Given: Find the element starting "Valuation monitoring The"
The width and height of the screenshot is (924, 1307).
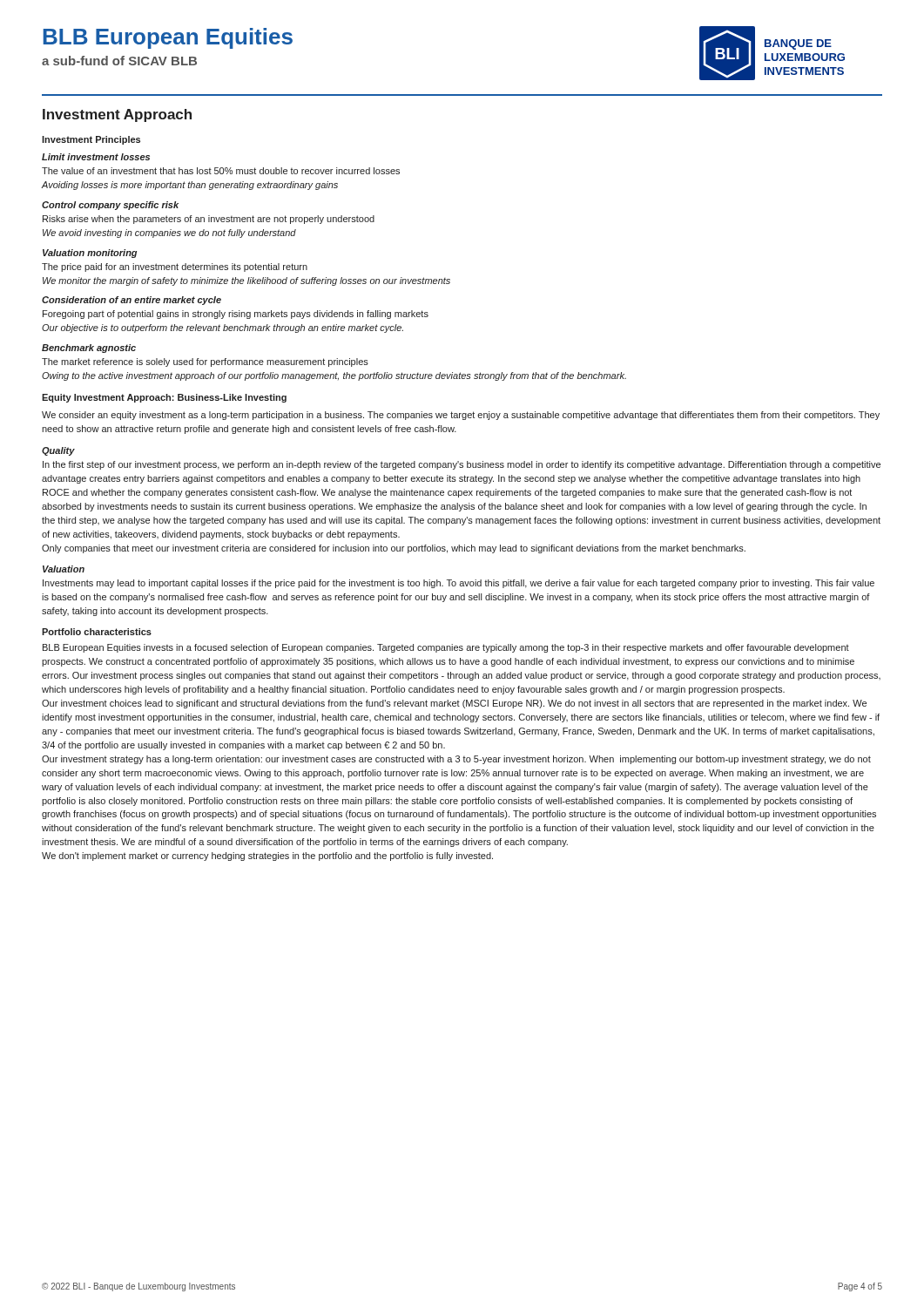Looking at the screenshot, I should (246, 266).
